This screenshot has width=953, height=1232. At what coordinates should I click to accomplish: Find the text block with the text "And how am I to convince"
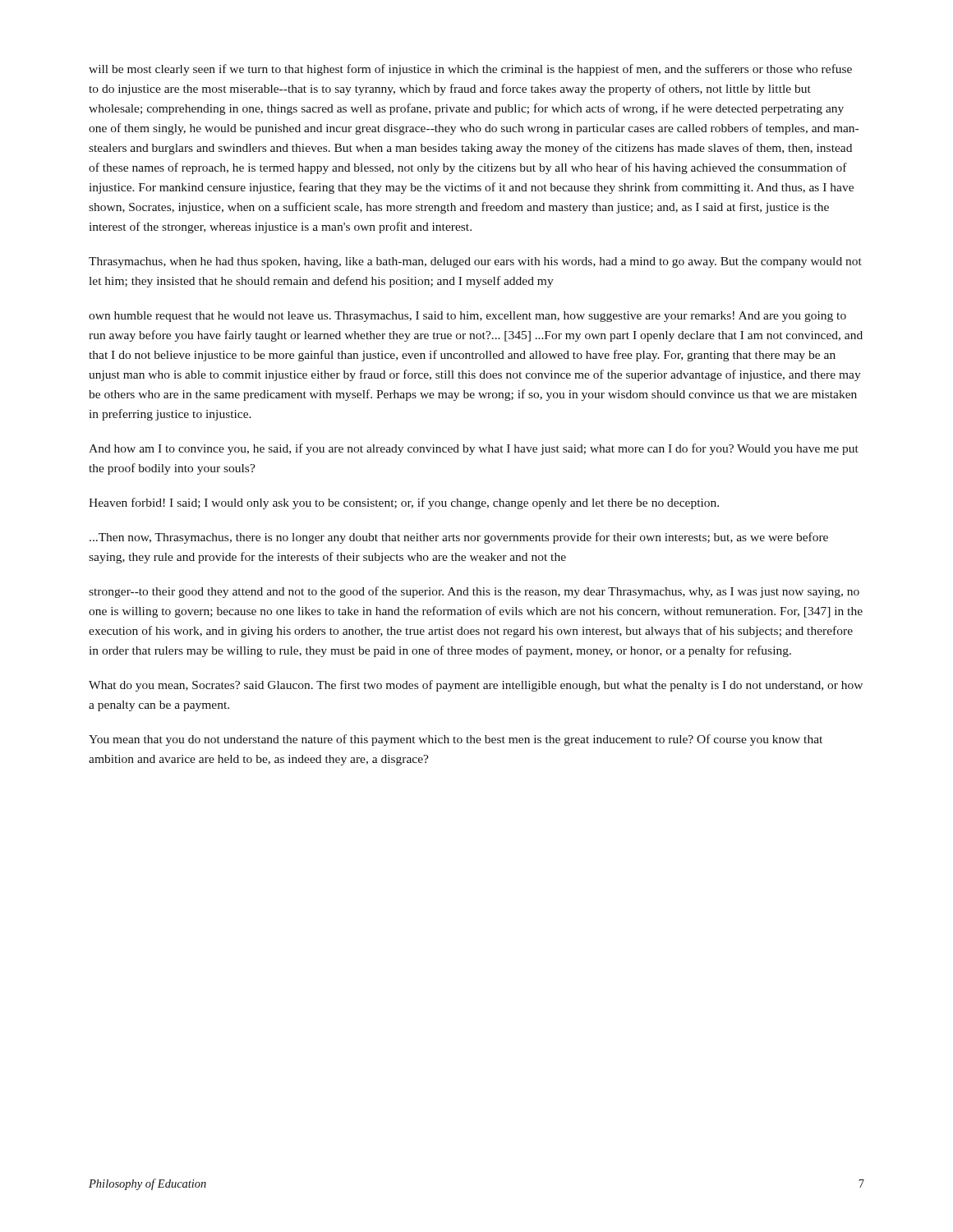tap(474, 458)
